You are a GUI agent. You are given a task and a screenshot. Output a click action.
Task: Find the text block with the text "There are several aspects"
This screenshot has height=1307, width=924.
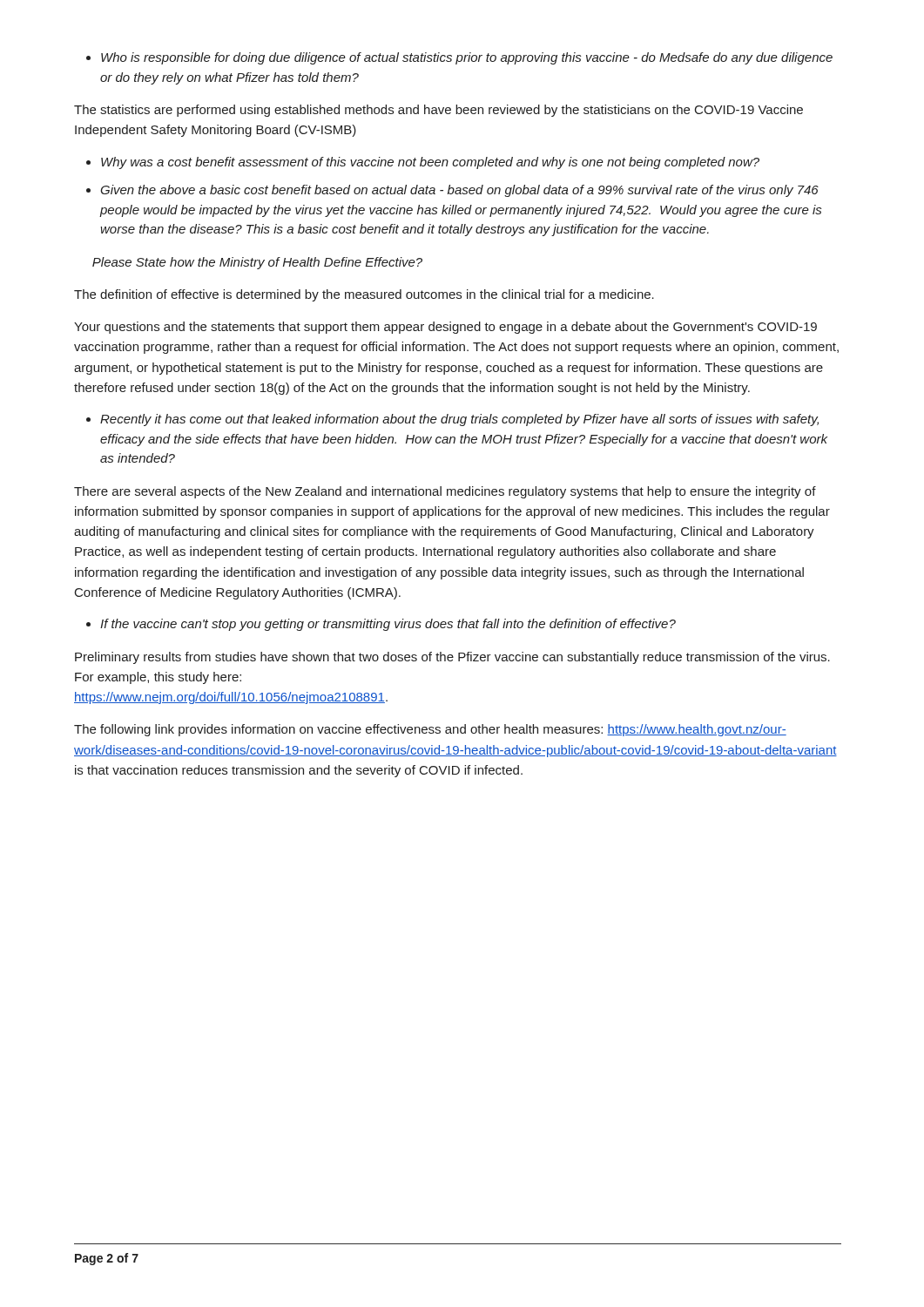(458, 541)
